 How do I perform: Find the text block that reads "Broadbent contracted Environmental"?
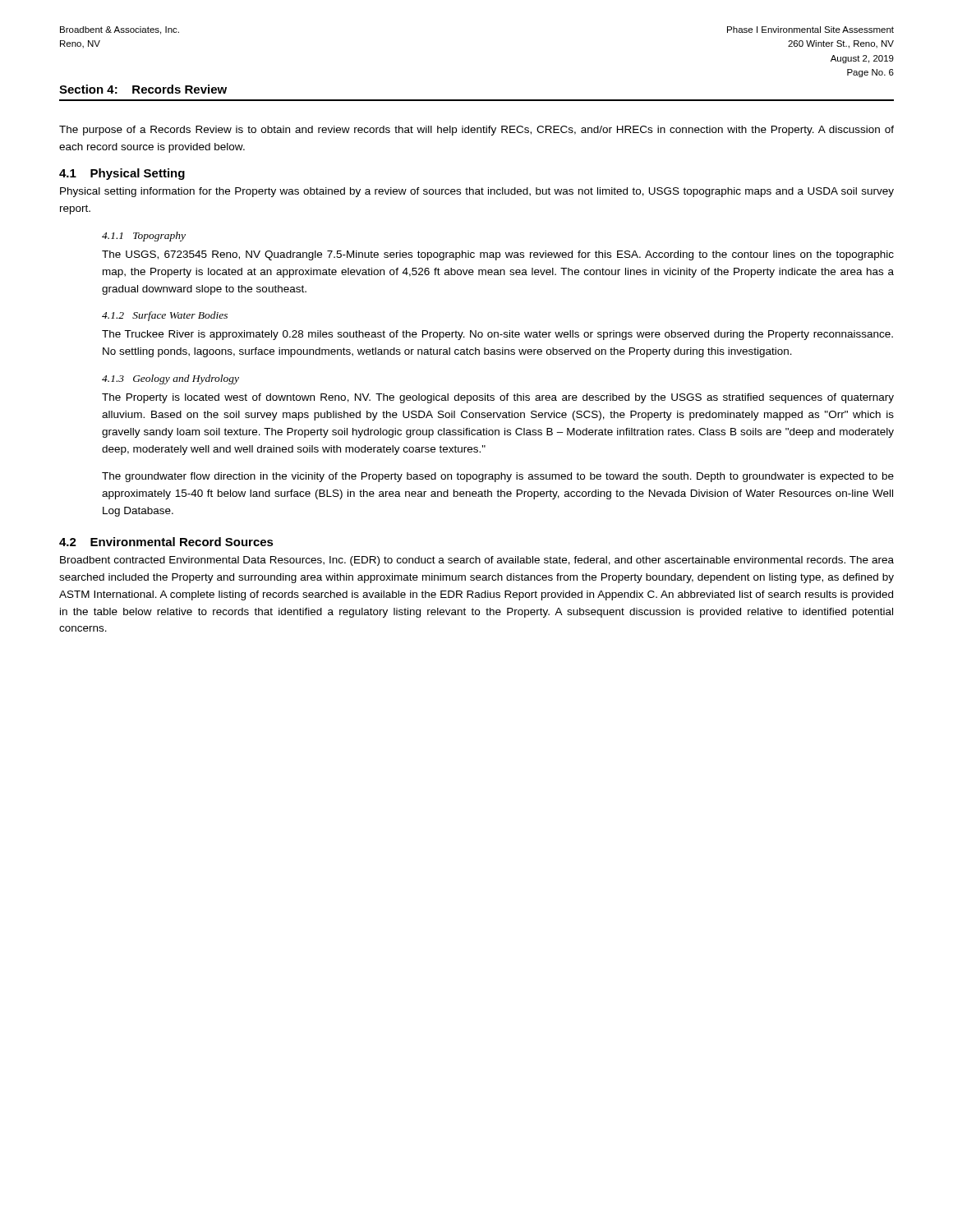(476, 594)
